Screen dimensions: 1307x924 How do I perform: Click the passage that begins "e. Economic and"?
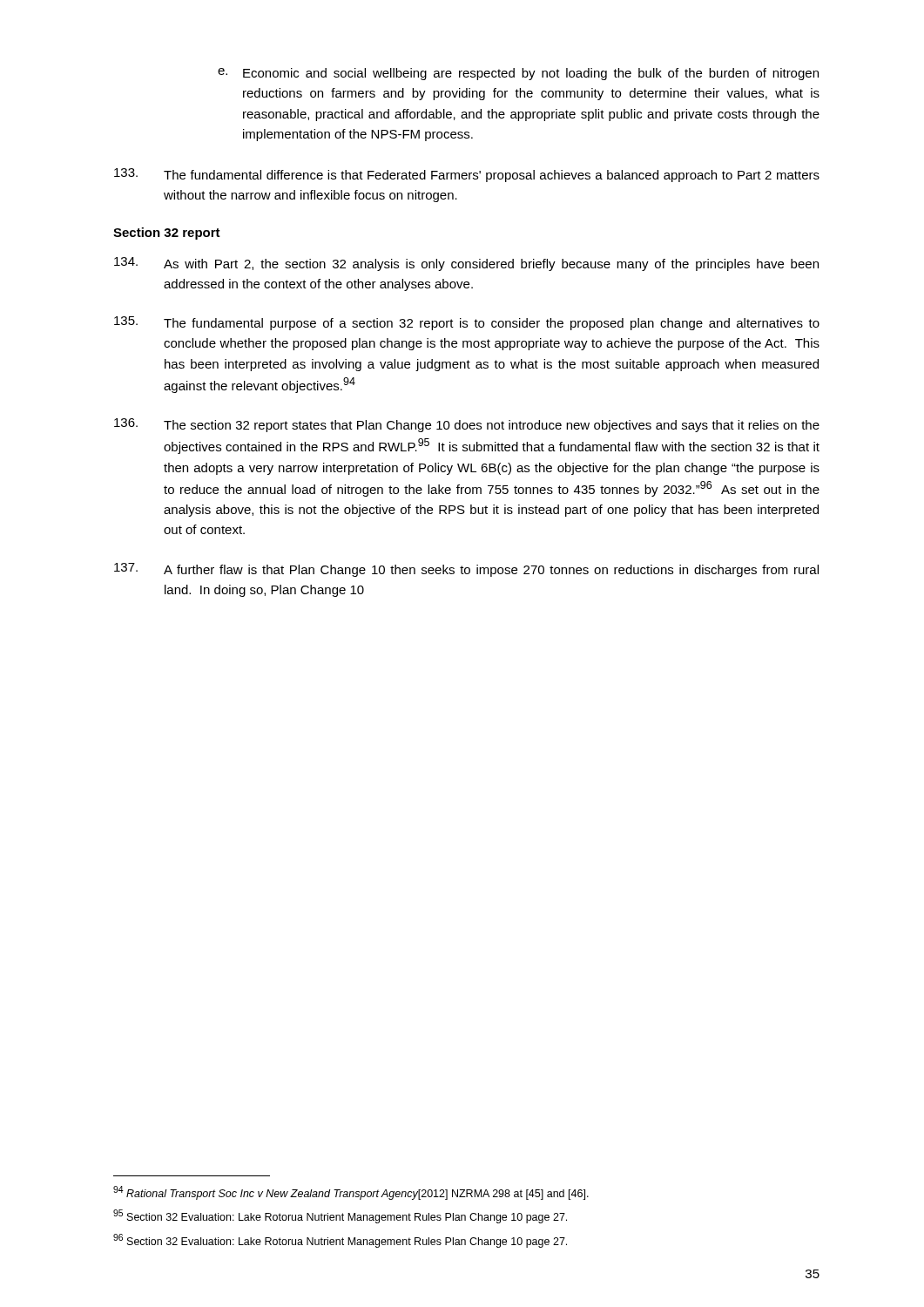tap(519, 103)
